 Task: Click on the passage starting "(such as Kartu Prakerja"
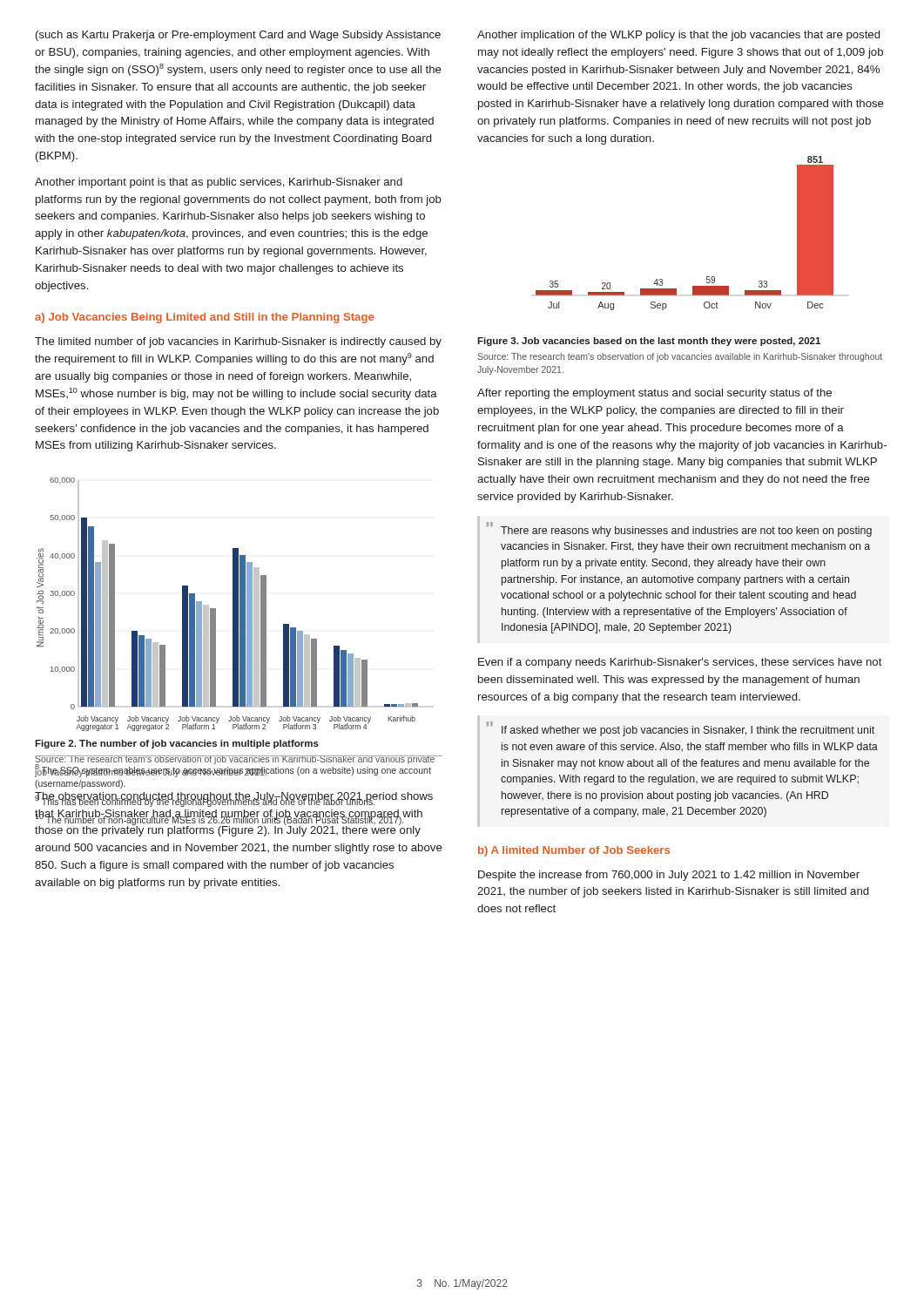click(x=239, y=95)
